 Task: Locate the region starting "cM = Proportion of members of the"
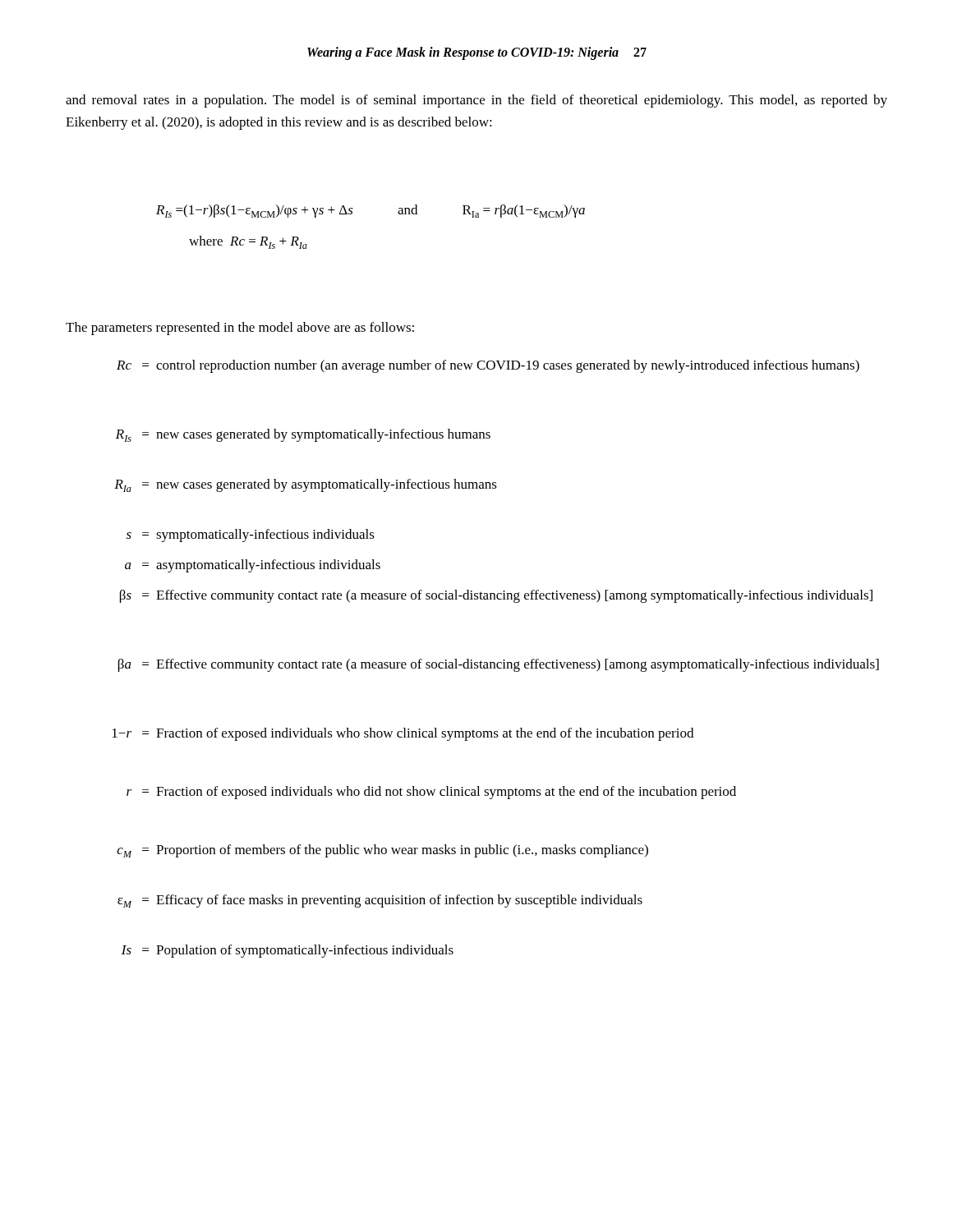coord(476,851)
